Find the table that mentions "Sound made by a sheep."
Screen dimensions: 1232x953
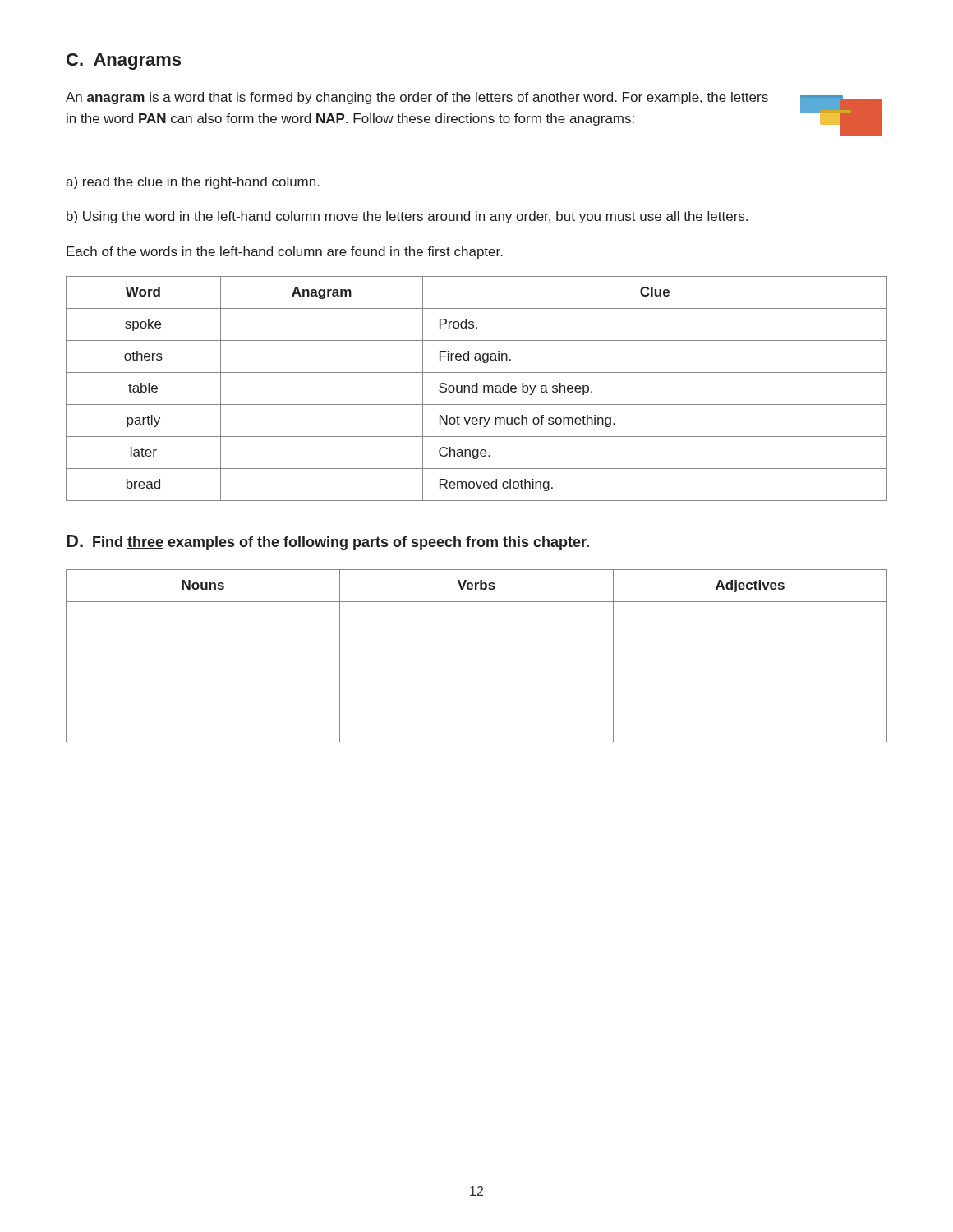(476, 389)
